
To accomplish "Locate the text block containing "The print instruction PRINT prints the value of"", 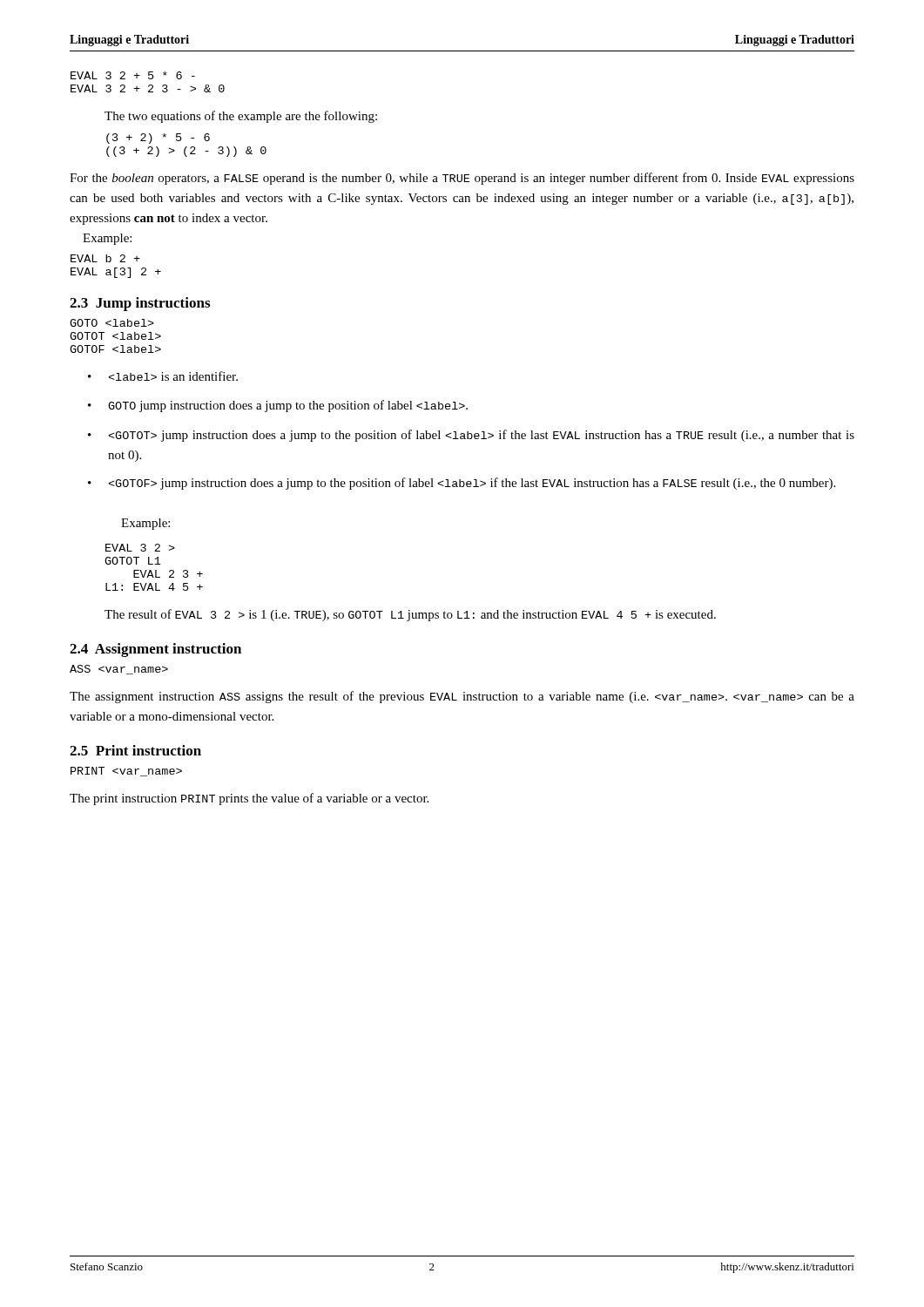I will tap(250, 798).
